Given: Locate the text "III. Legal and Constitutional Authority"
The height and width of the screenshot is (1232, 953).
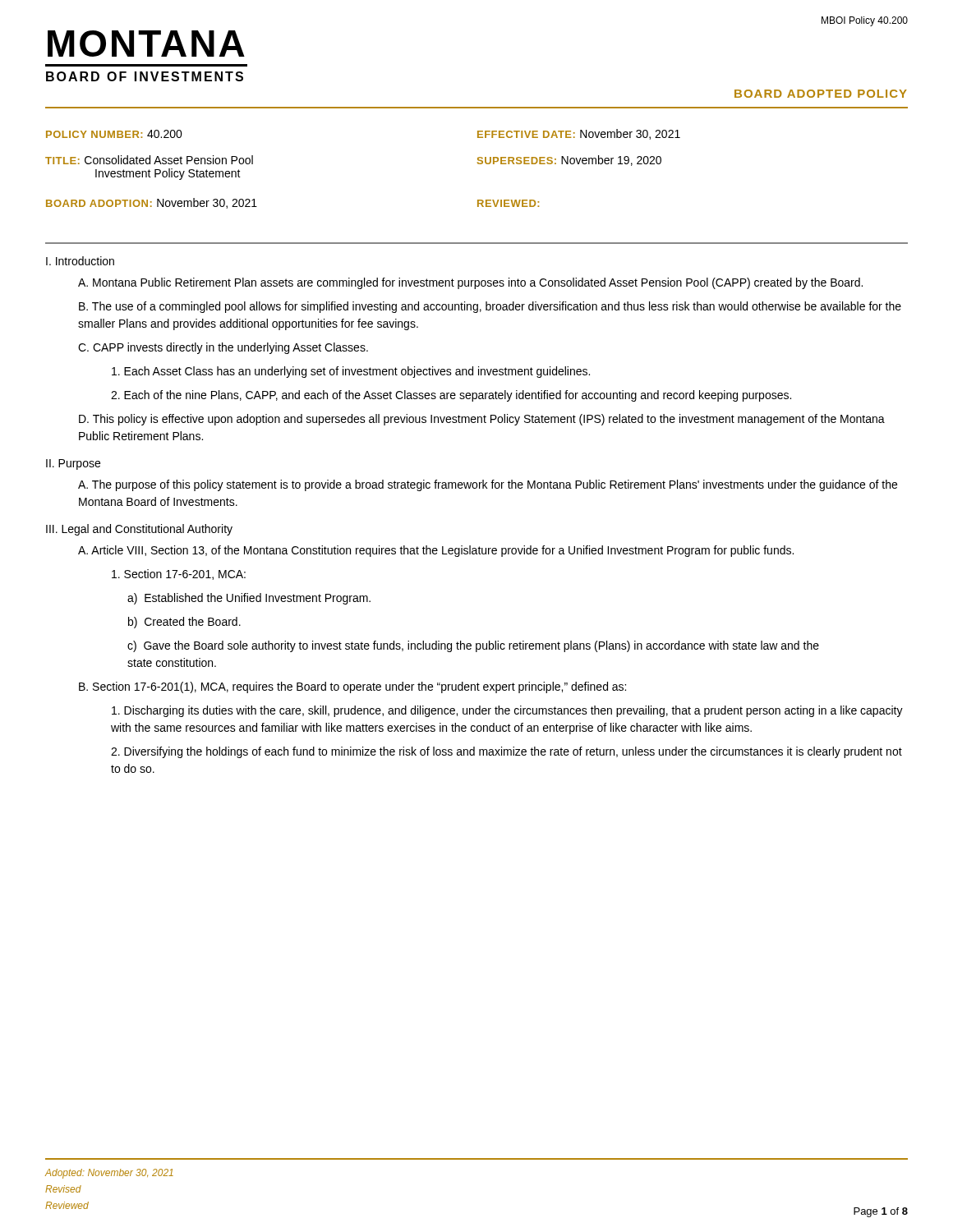Looking at the screenshot, I should (x=139, y=529).
